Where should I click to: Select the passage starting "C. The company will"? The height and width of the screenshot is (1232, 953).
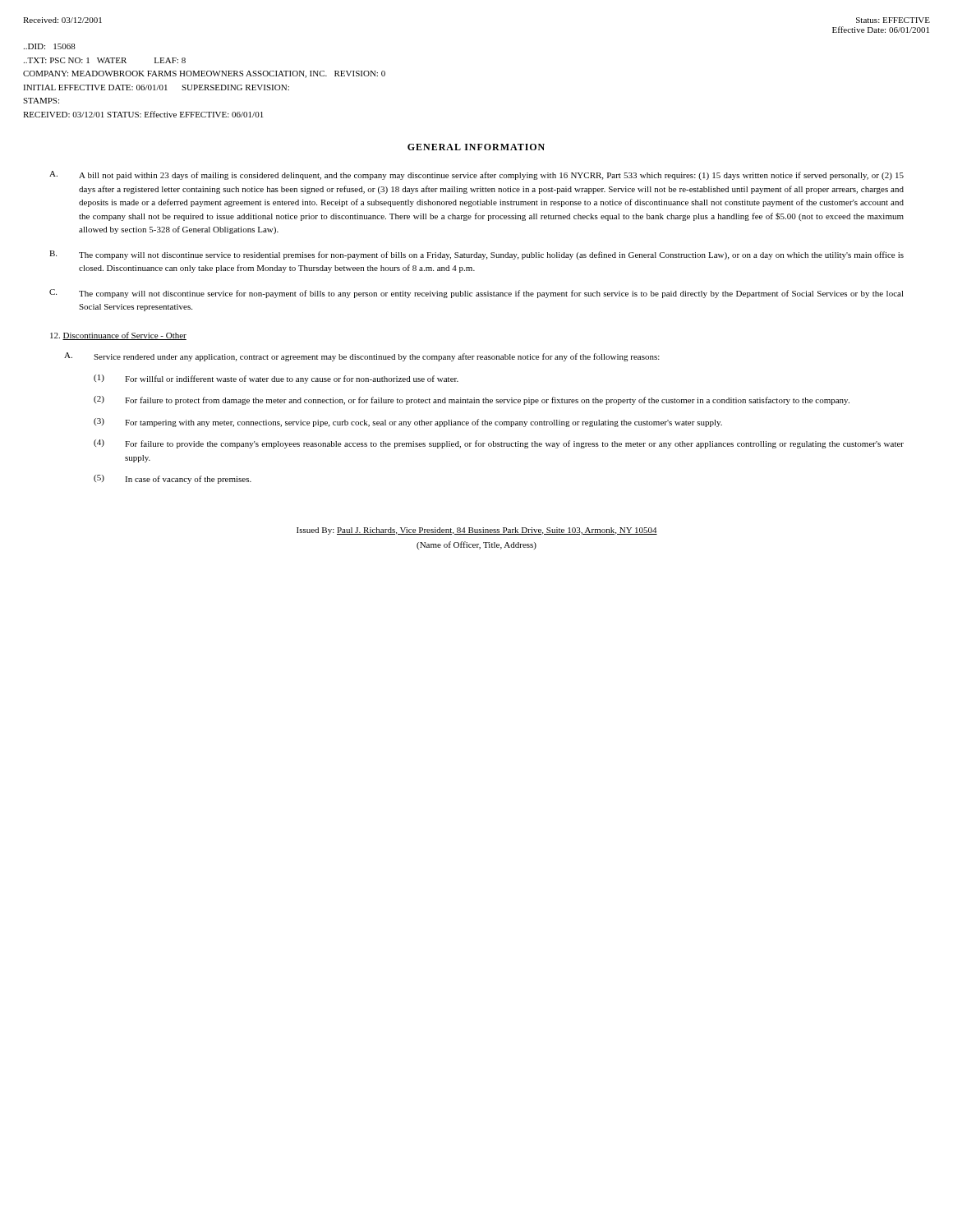[x=476, y=300]
